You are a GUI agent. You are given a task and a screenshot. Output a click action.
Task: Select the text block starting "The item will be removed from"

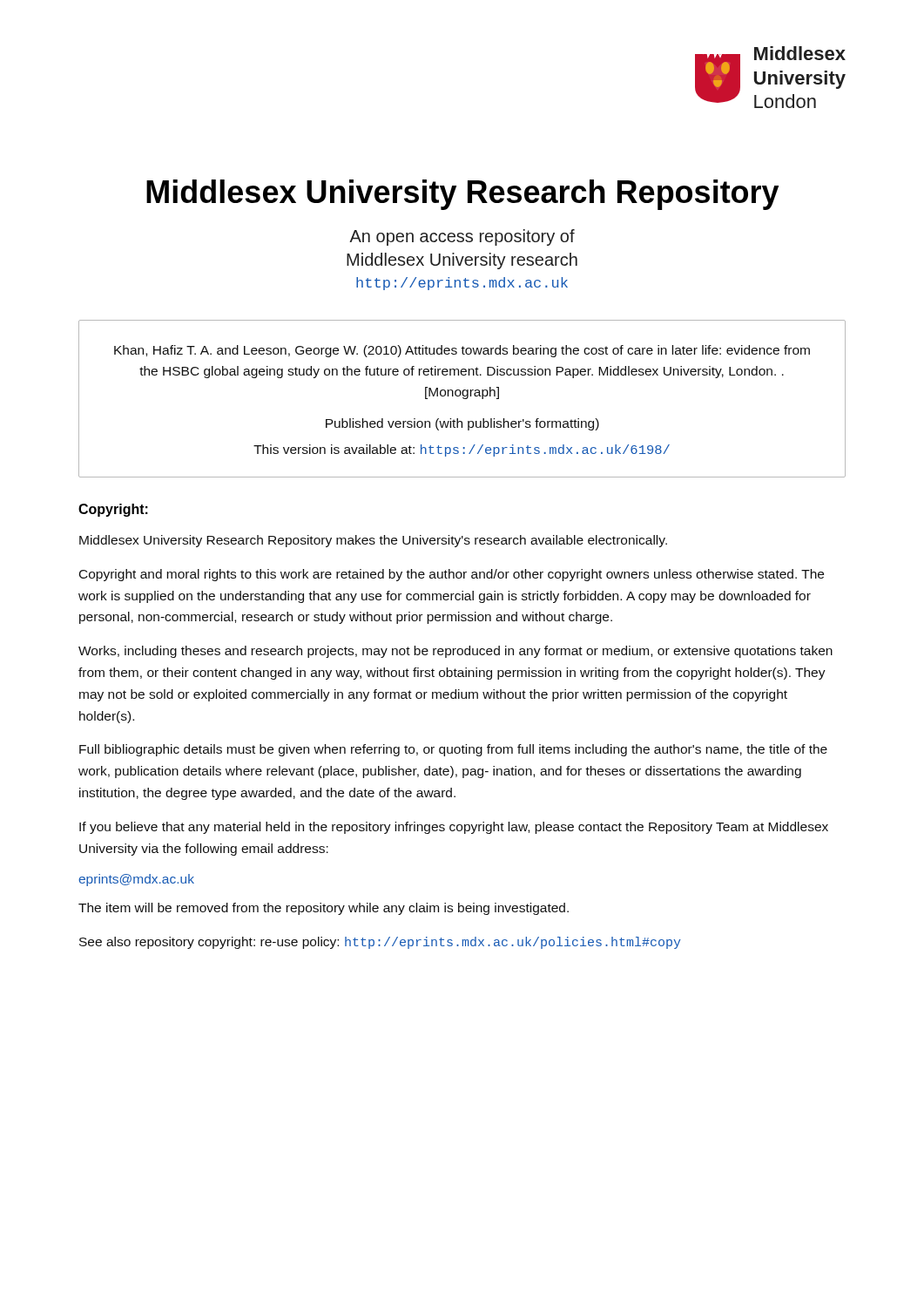(324, 908)
